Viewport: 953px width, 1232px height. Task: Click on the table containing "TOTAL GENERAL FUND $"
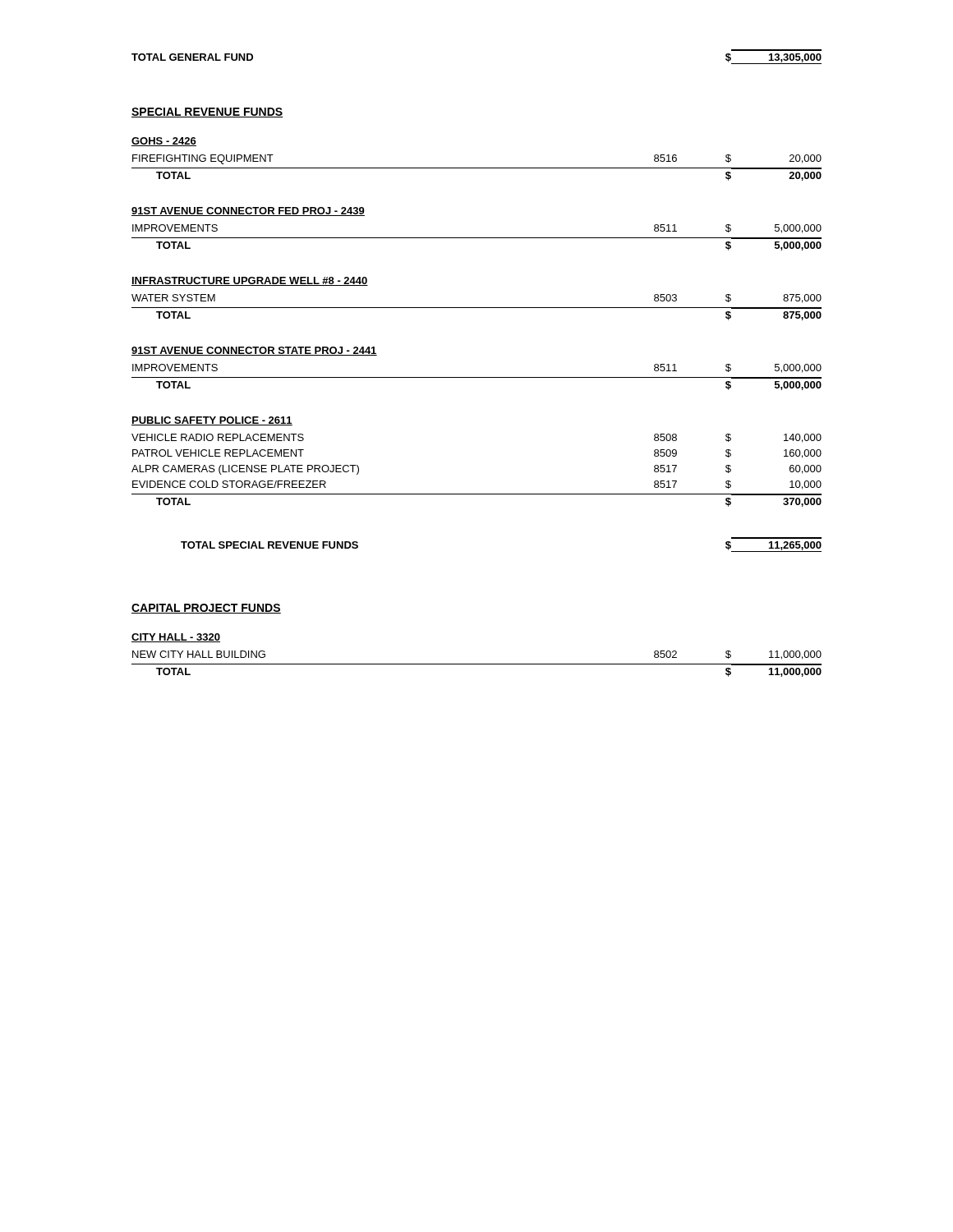(476, 57)
